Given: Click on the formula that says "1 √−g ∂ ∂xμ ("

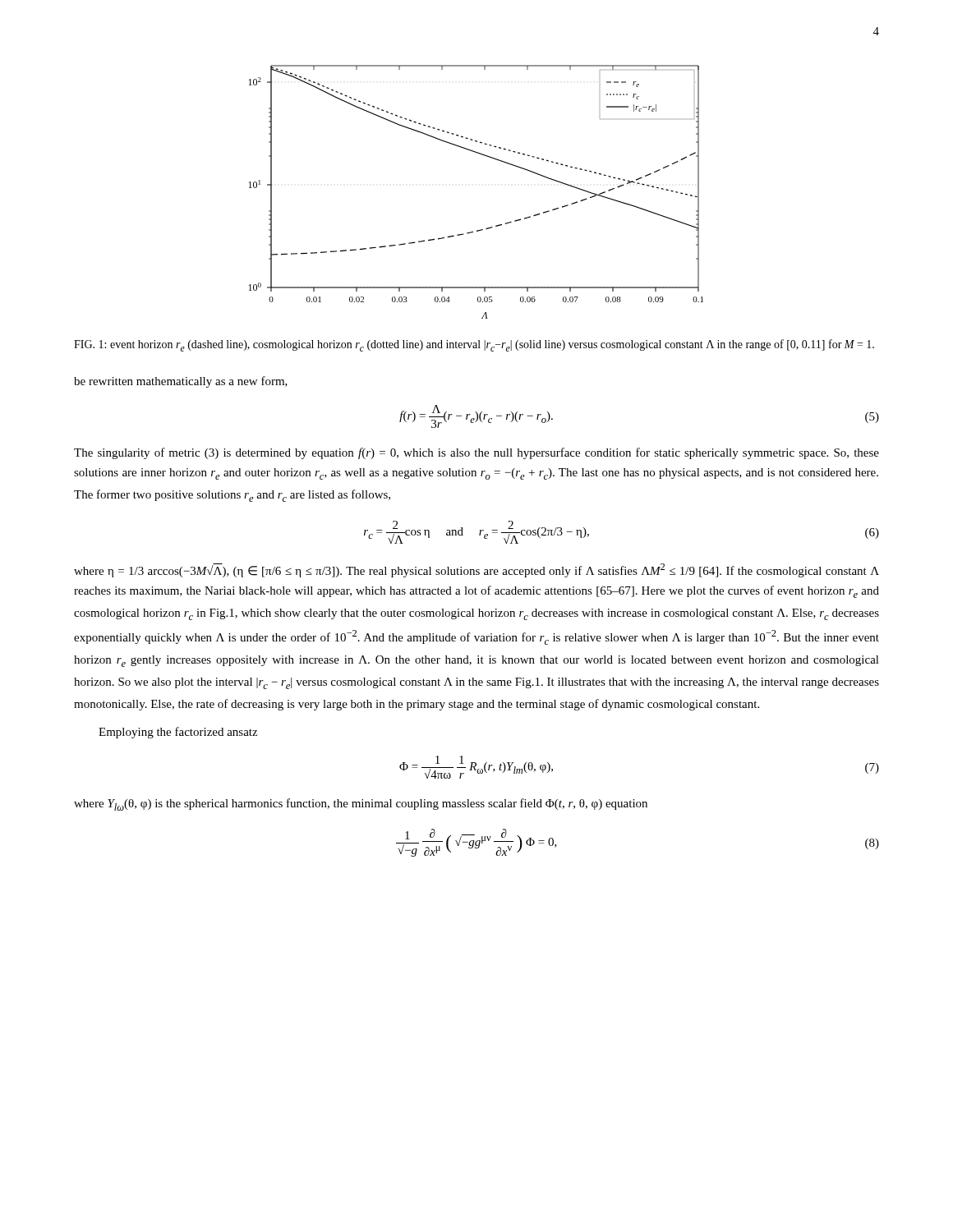Looking at the screenshot, I should pyautogui.click(x=468, y=842).
